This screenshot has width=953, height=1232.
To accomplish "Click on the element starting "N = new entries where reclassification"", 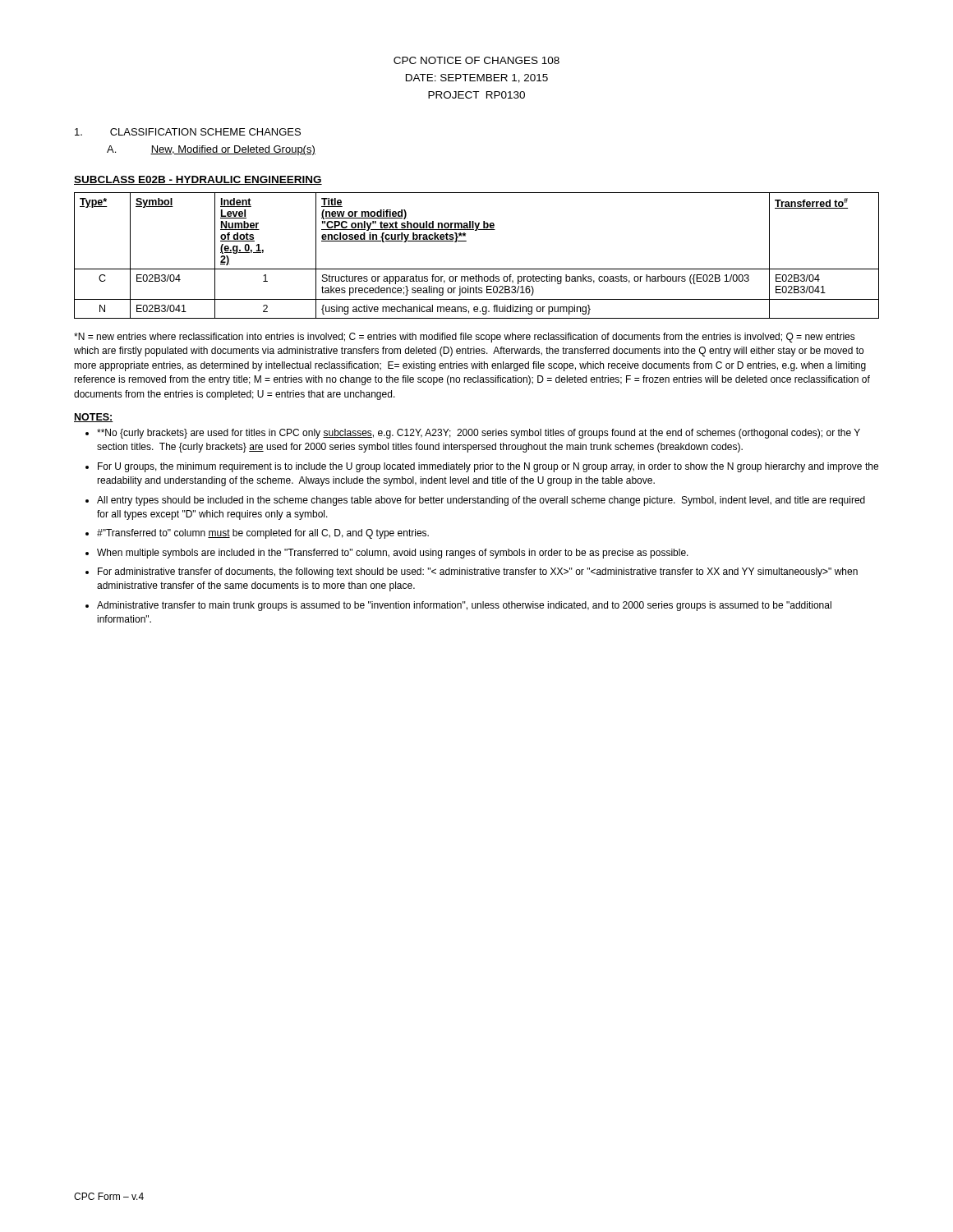I will (x=472, y=365).
